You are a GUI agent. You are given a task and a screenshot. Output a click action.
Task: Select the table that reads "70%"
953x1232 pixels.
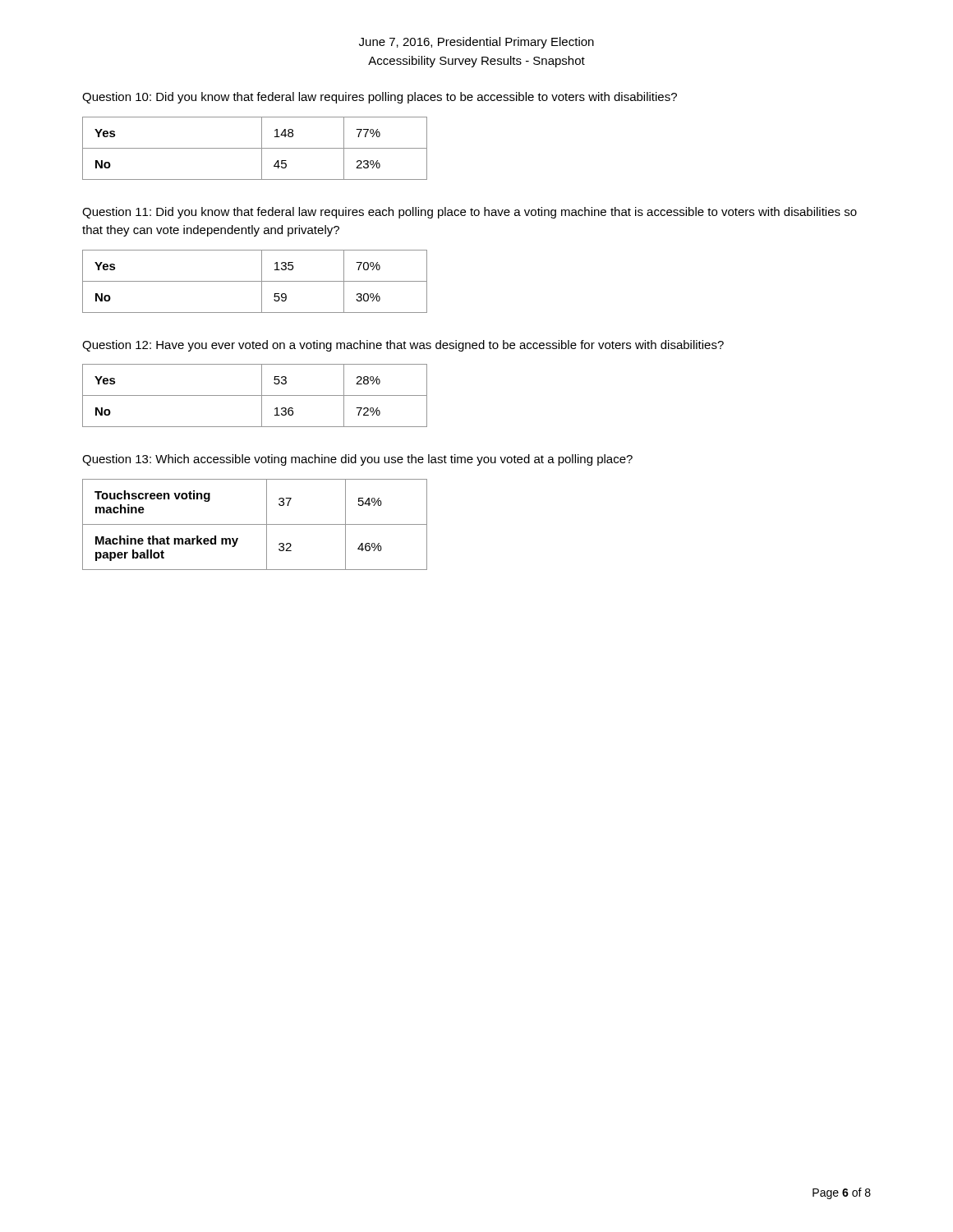tap(476, 281)
